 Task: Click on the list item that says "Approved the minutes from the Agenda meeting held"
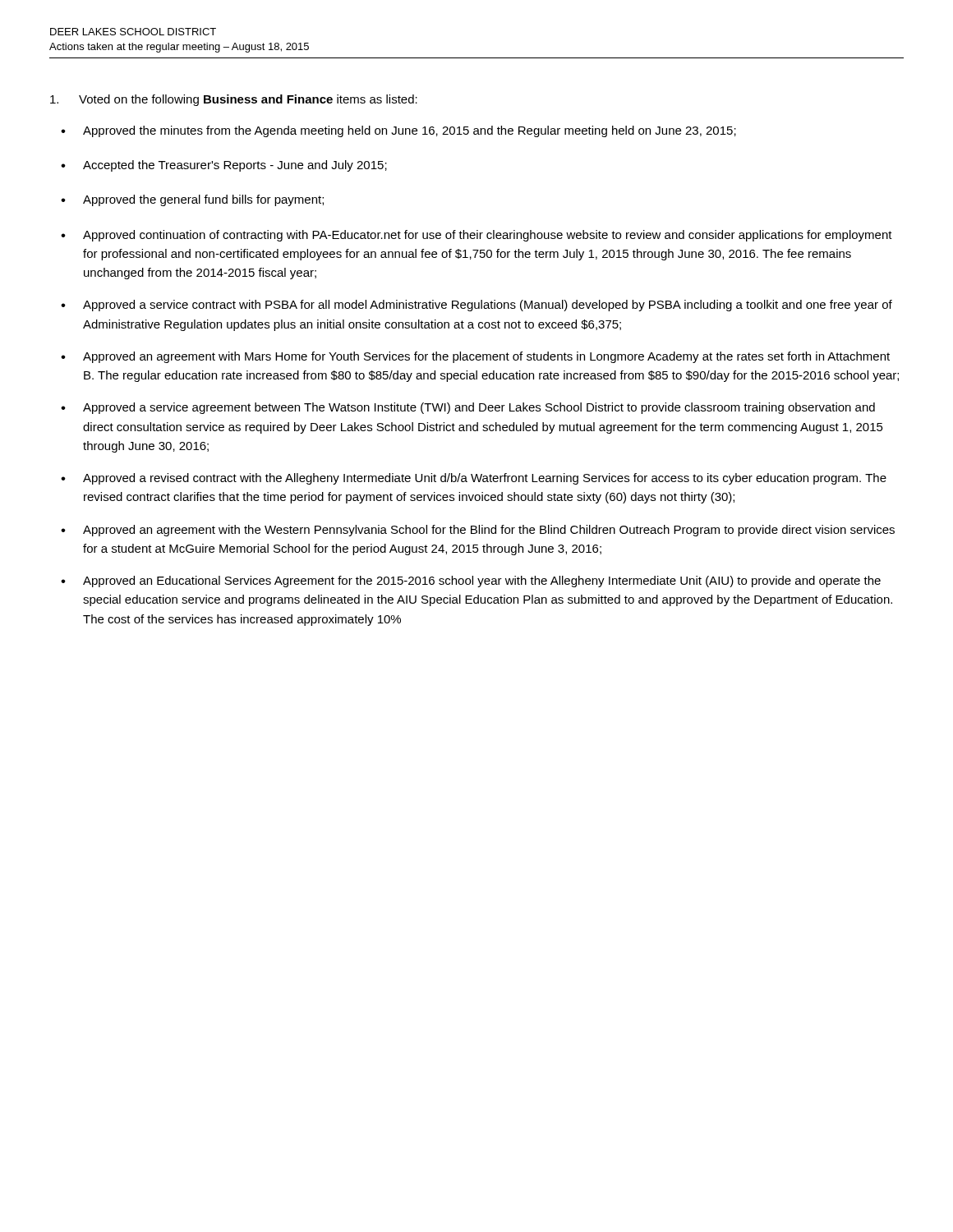tap(410, 130)
